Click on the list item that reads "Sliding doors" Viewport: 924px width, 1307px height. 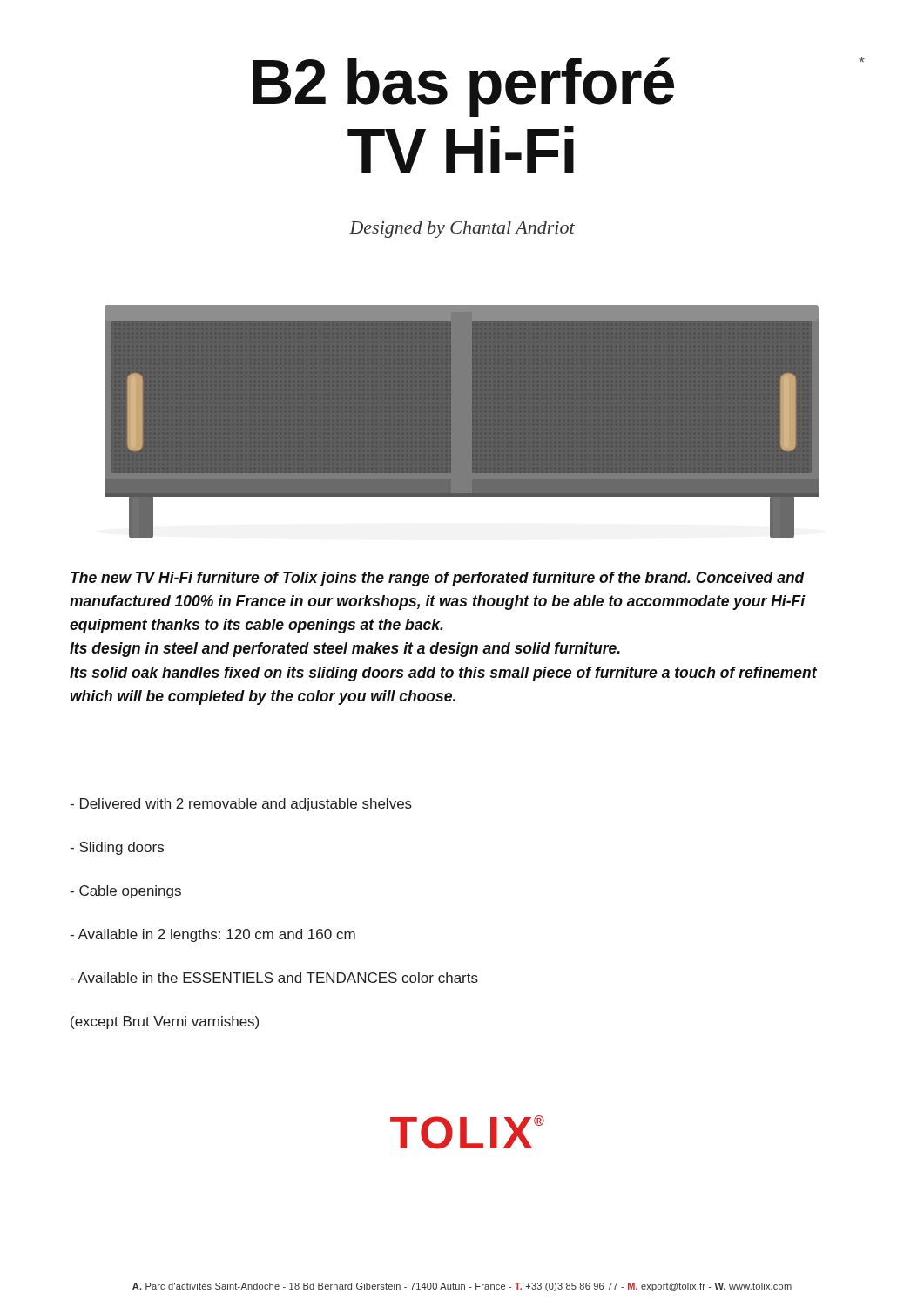pyautogui.click(x=117, y=847)
